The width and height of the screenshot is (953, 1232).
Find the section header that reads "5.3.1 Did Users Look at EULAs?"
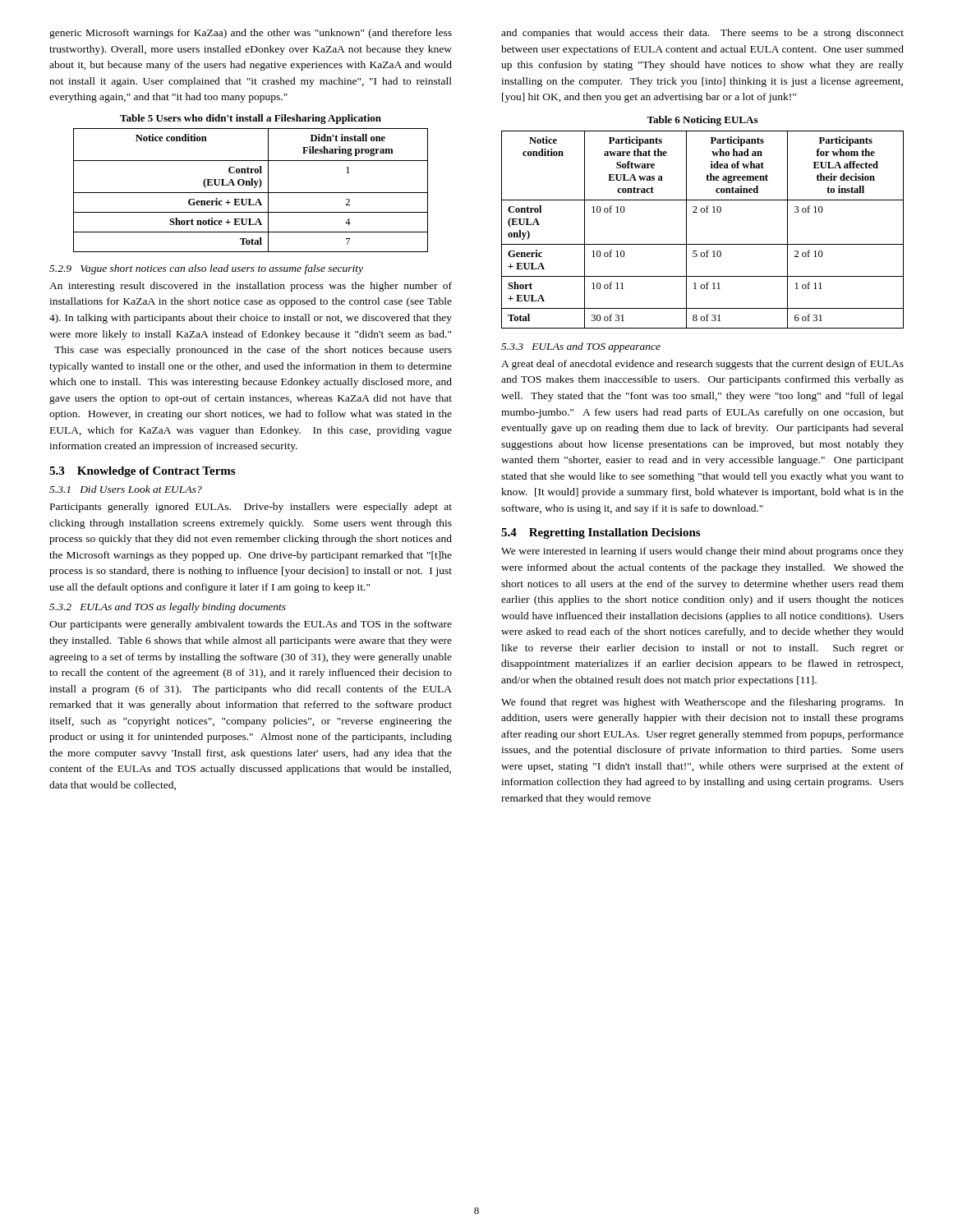(x=126, y=489)
